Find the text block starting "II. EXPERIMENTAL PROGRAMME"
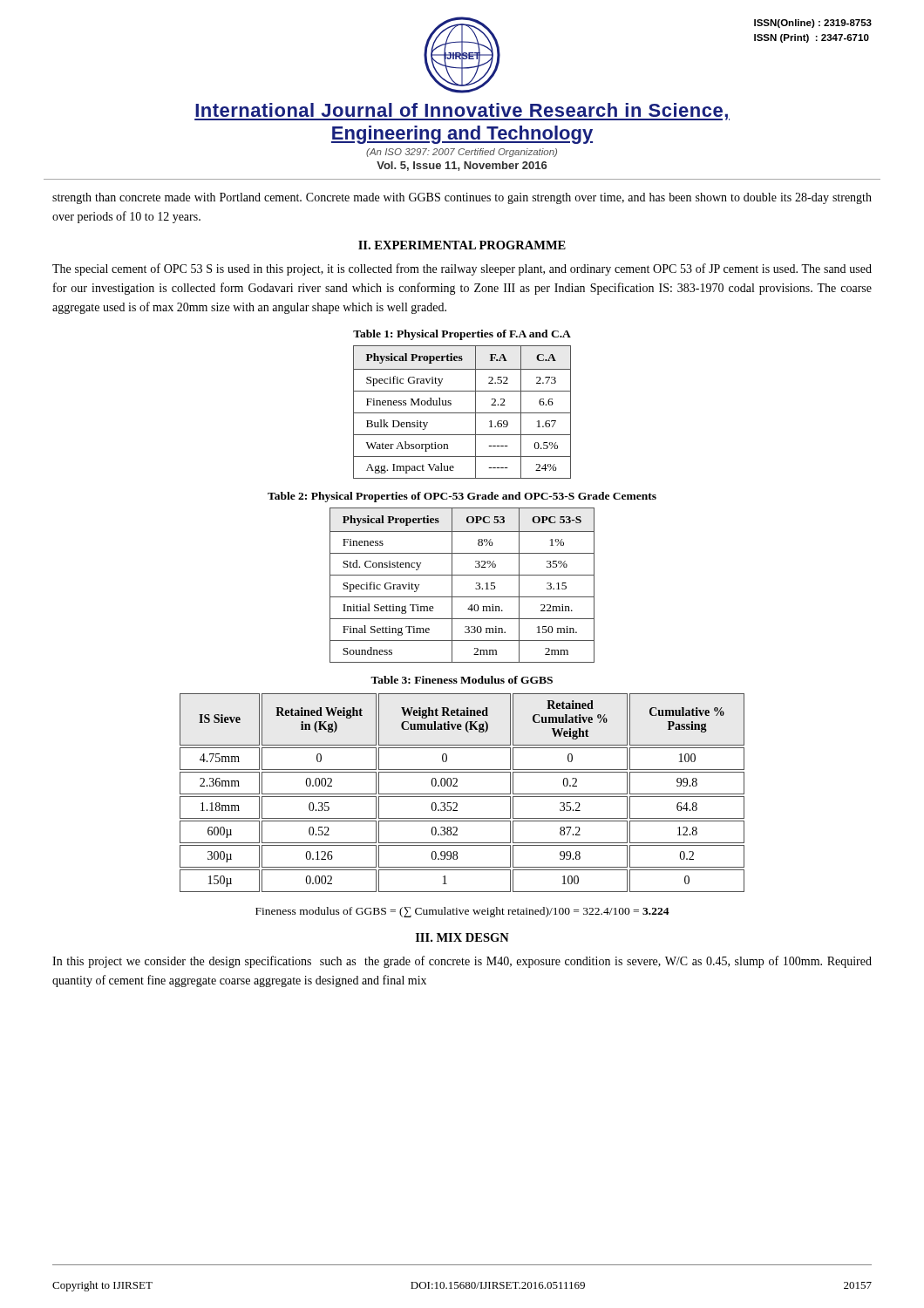924x1308 pixels. [x=462, y=245]
